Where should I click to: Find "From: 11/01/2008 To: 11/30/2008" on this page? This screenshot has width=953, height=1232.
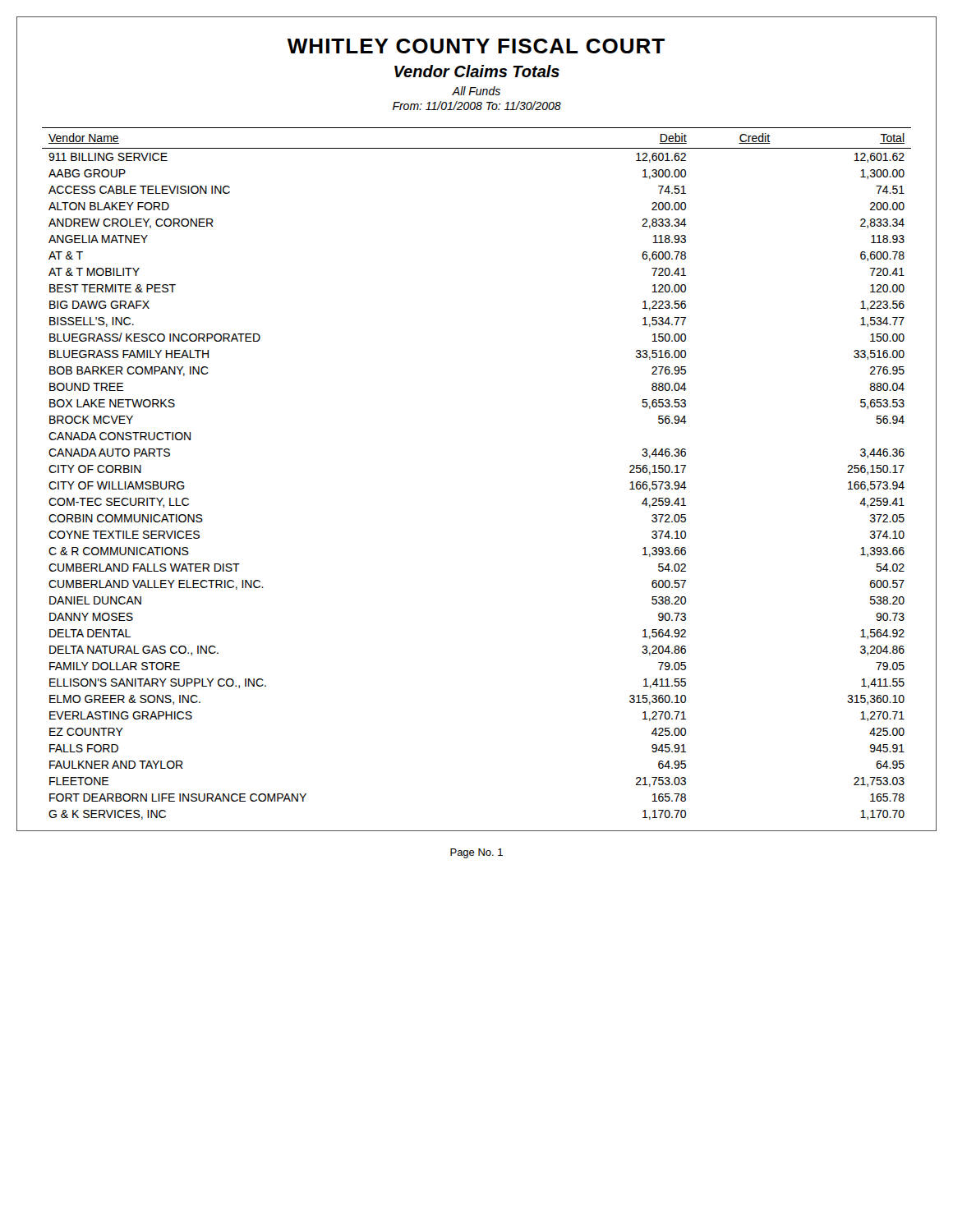coord(476,106)
